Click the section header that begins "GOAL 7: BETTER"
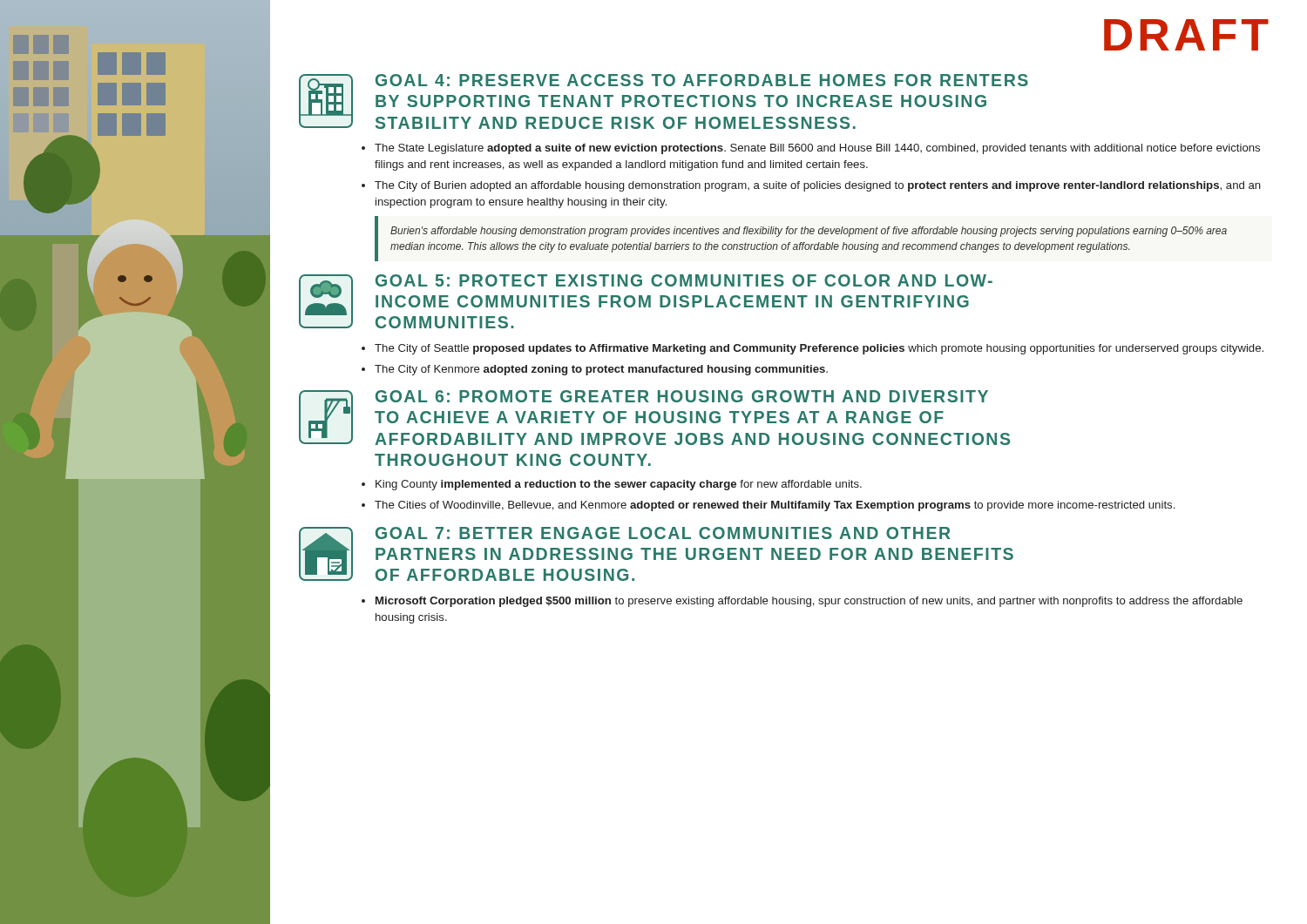The width and height of the screenshot is (1307, 924). coord(784,554)
